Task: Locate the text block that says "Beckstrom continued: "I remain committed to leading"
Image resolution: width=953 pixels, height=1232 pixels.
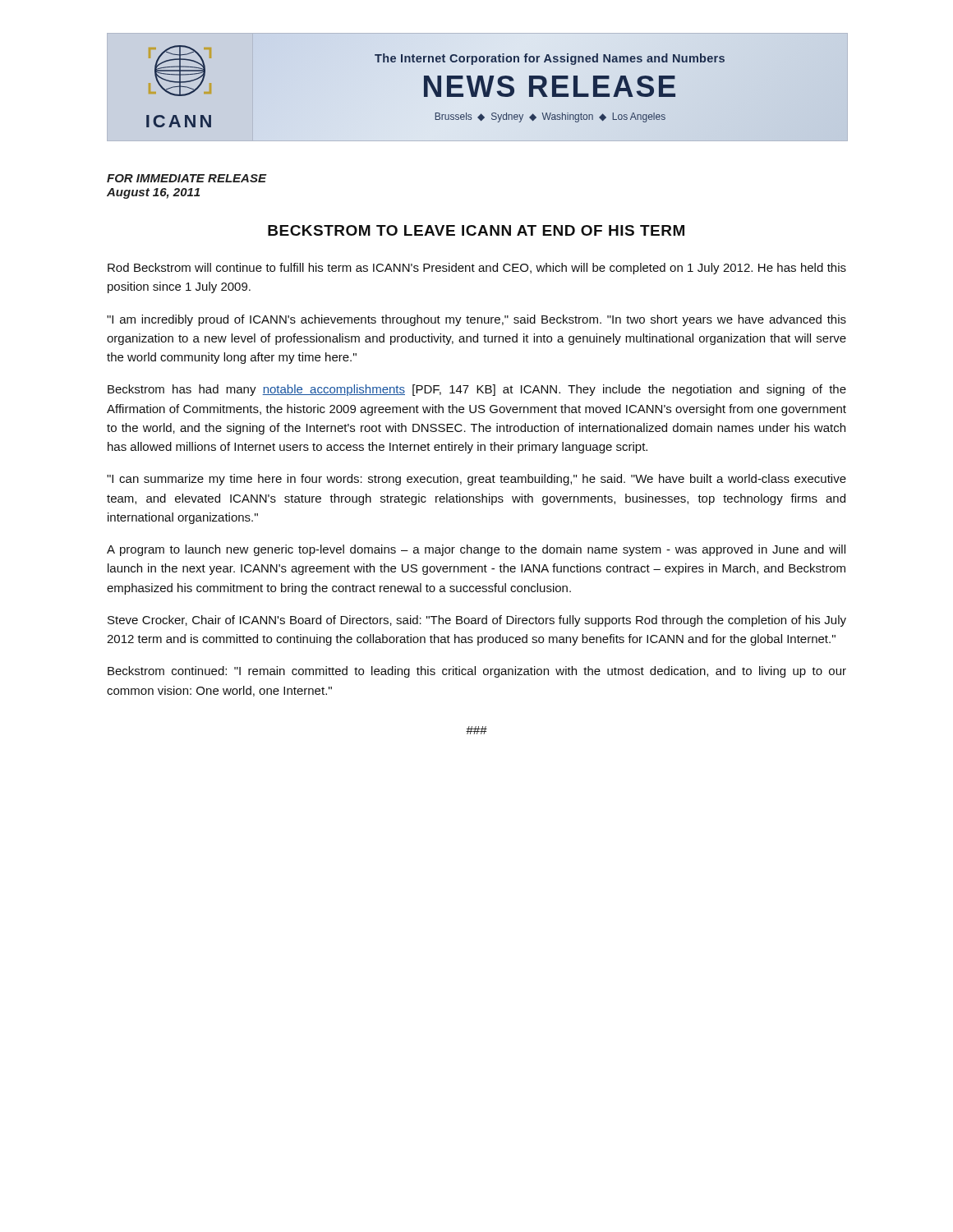Action: (476, 680)
